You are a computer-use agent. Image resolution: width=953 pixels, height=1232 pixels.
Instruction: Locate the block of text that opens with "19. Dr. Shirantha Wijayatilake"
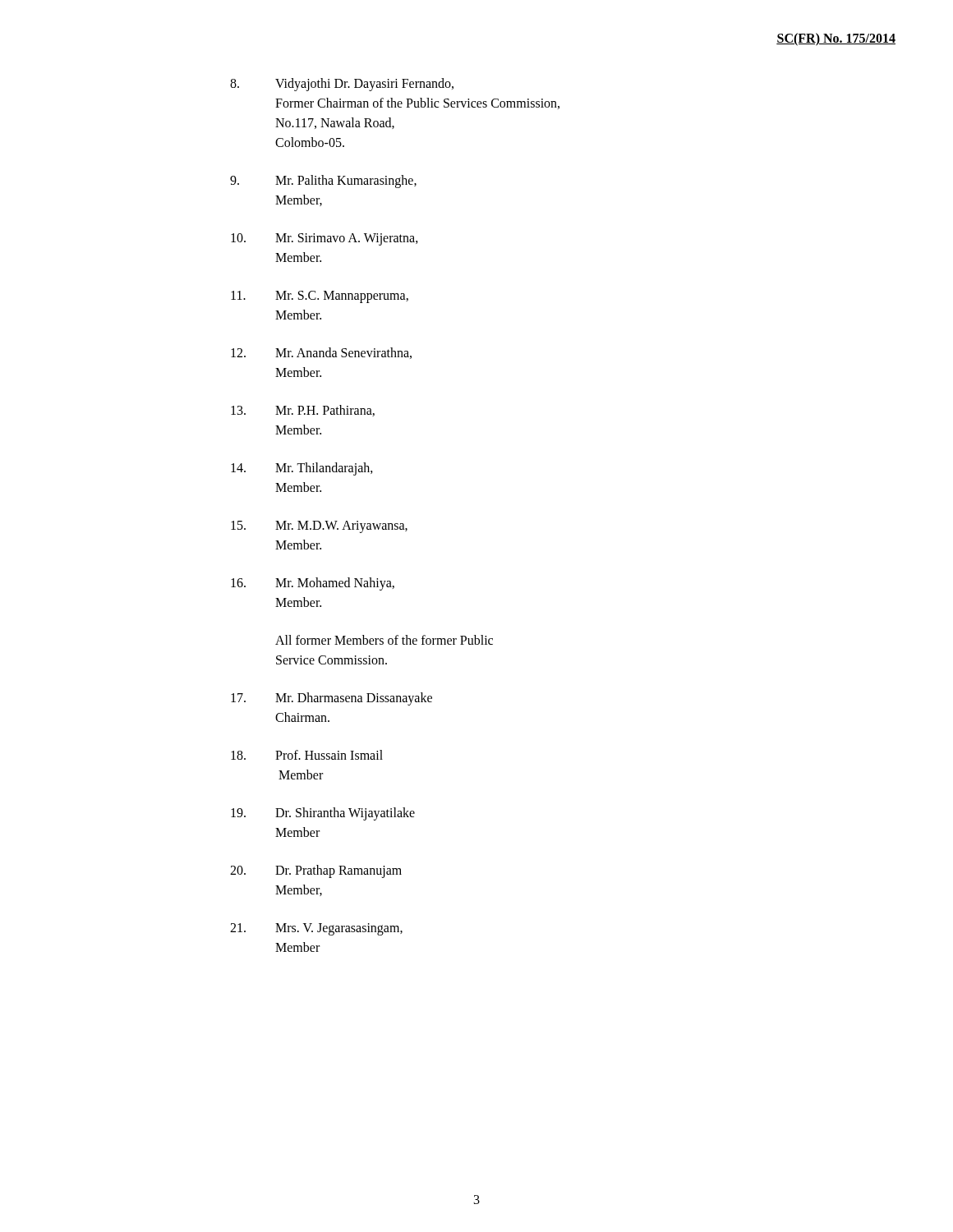click(323, 823)
